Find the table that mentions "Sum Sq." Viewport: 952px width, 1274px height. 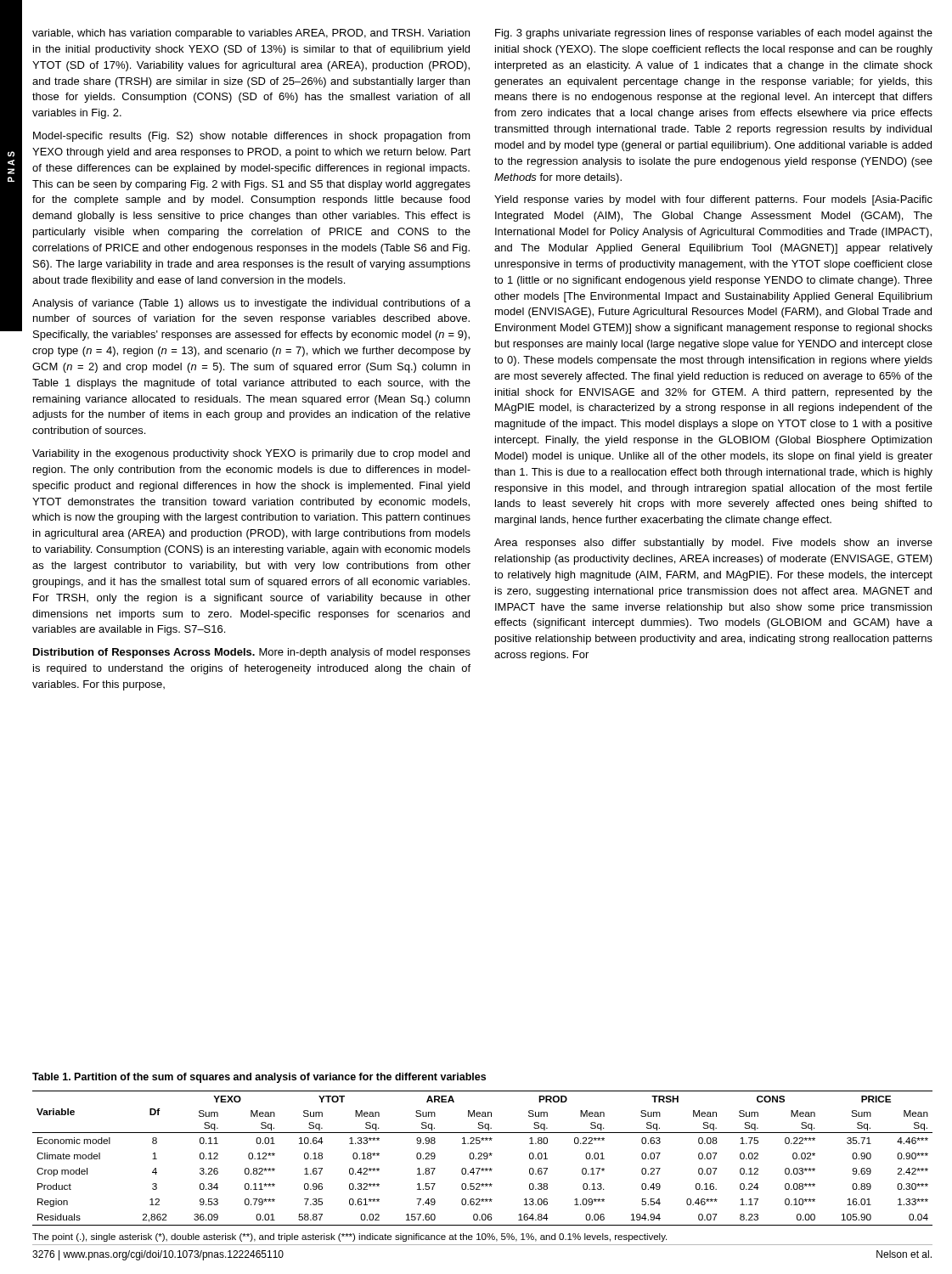(x=482, y=1158)
